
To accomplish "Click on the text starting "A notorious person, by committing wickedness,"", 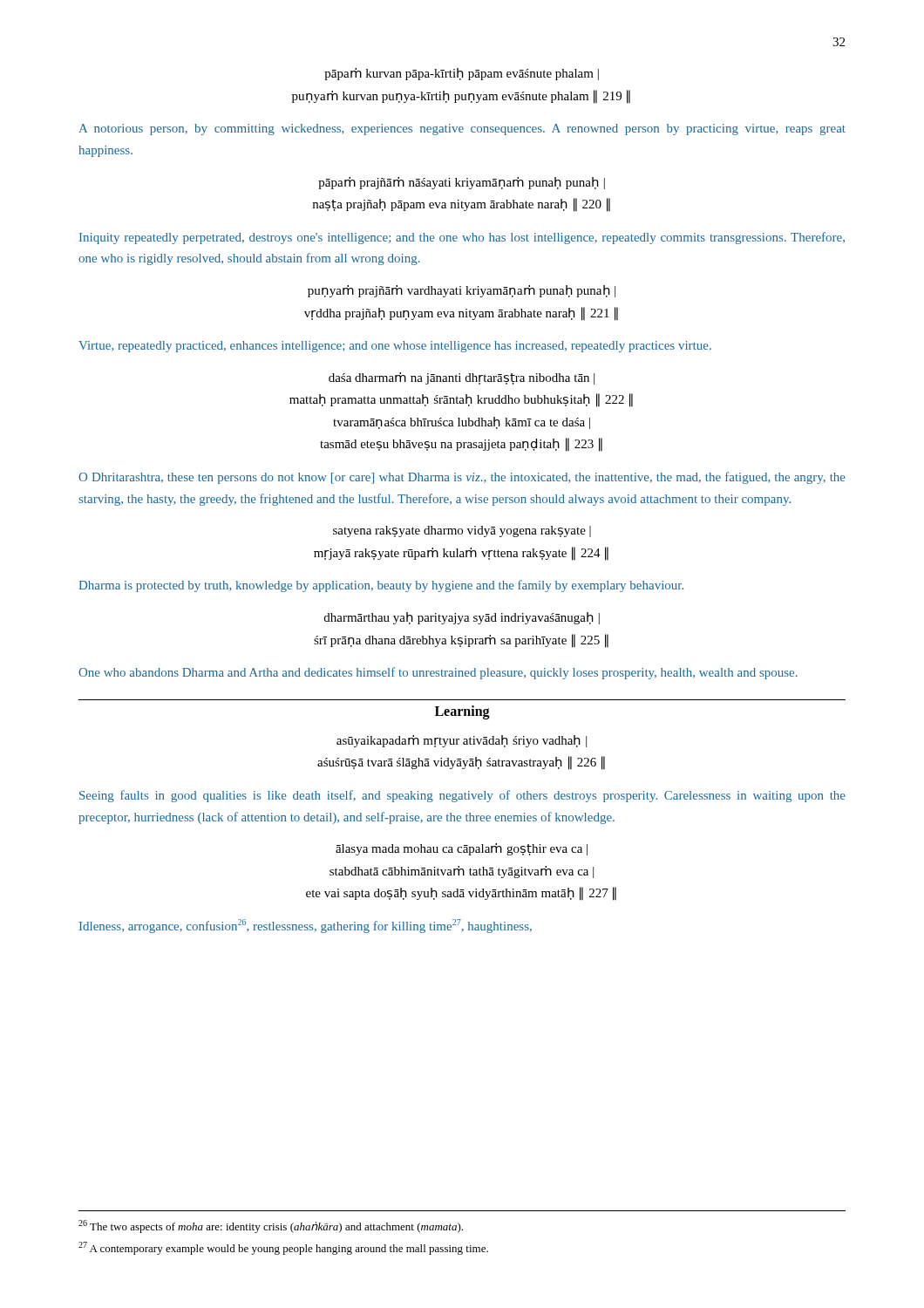I will (462, 139).
